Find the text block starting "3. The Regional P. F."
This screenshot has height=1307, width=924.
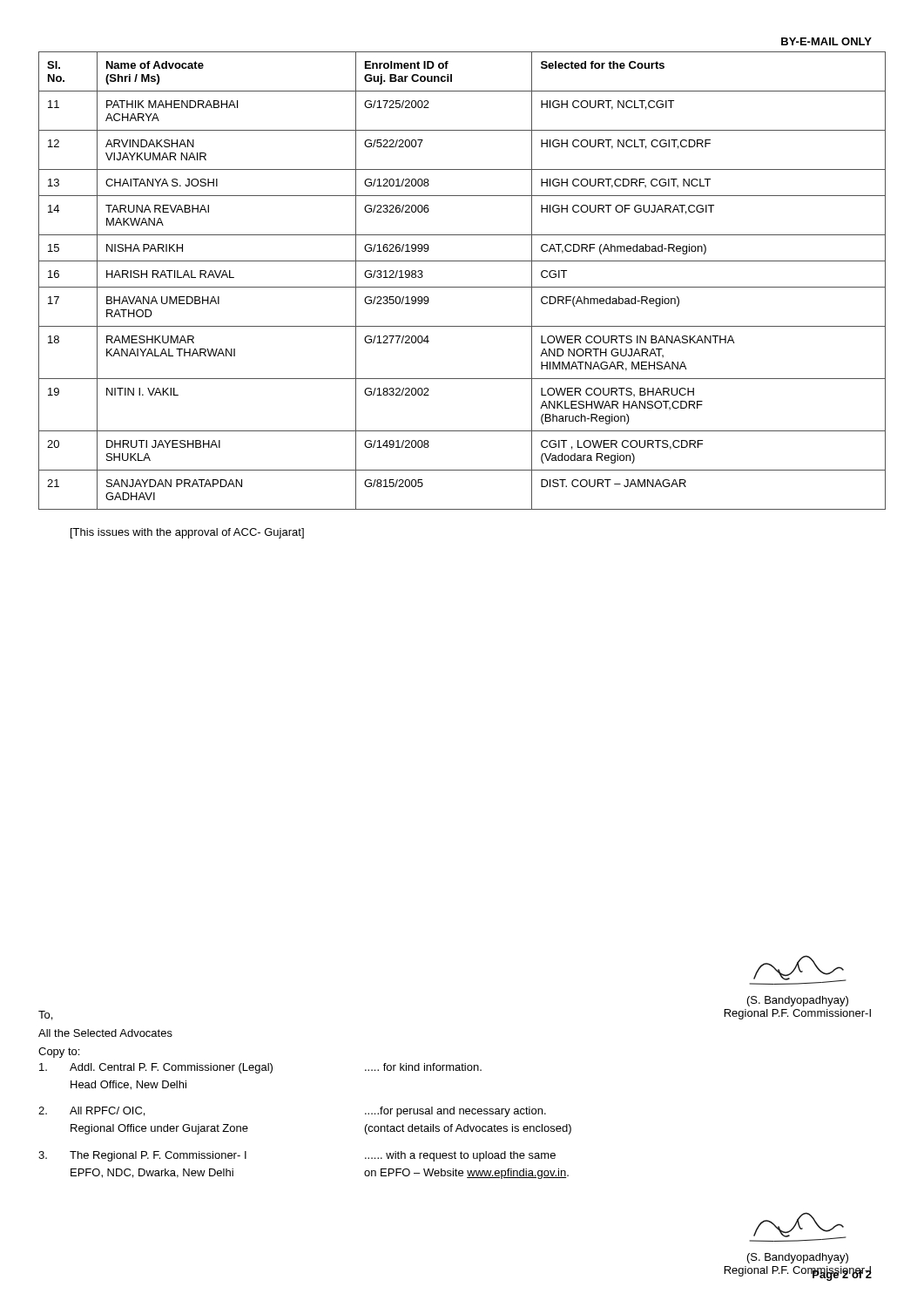(461, 1164)
